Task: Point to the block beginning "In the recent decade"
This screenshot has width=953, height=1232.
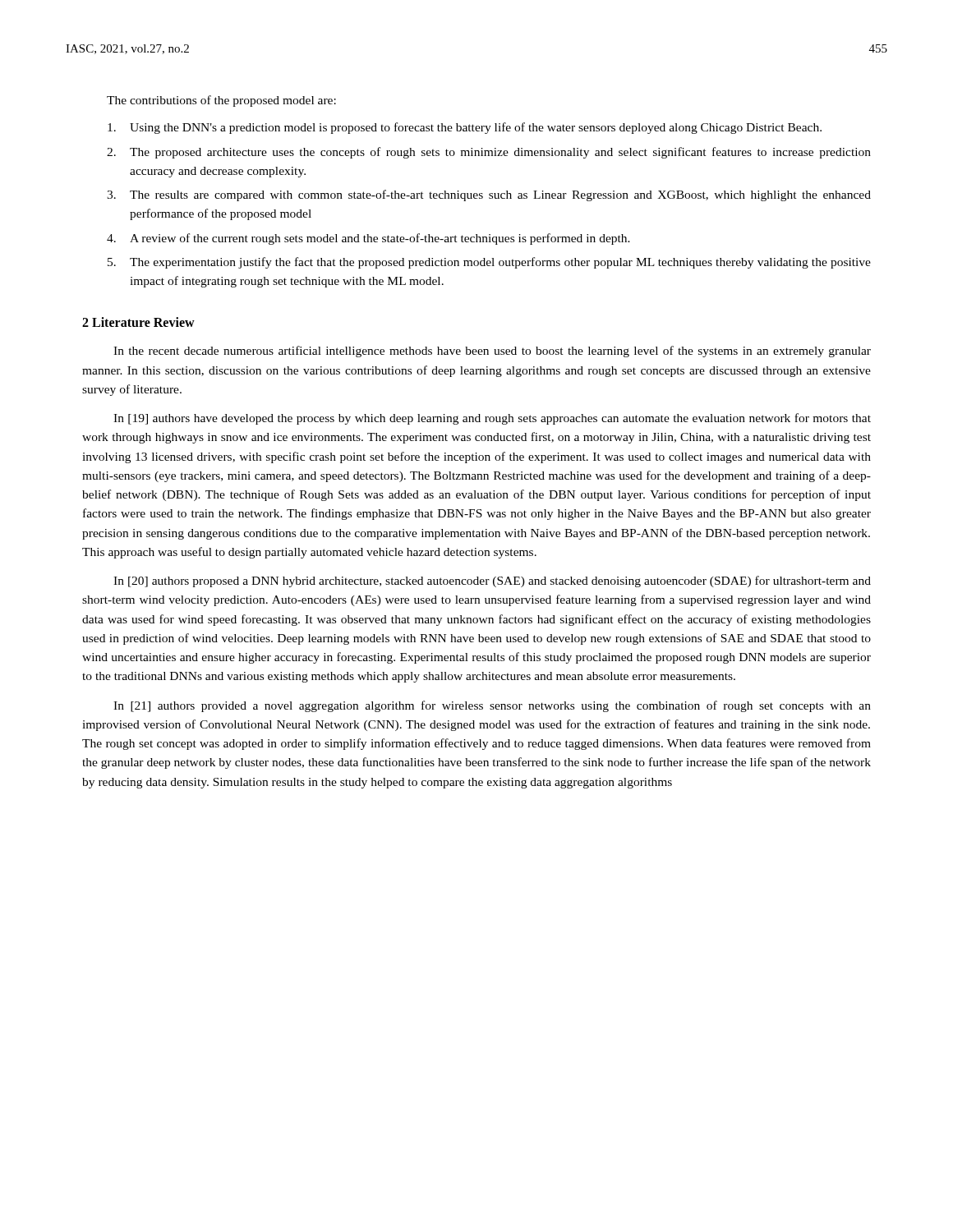Action: click(476, 370)
